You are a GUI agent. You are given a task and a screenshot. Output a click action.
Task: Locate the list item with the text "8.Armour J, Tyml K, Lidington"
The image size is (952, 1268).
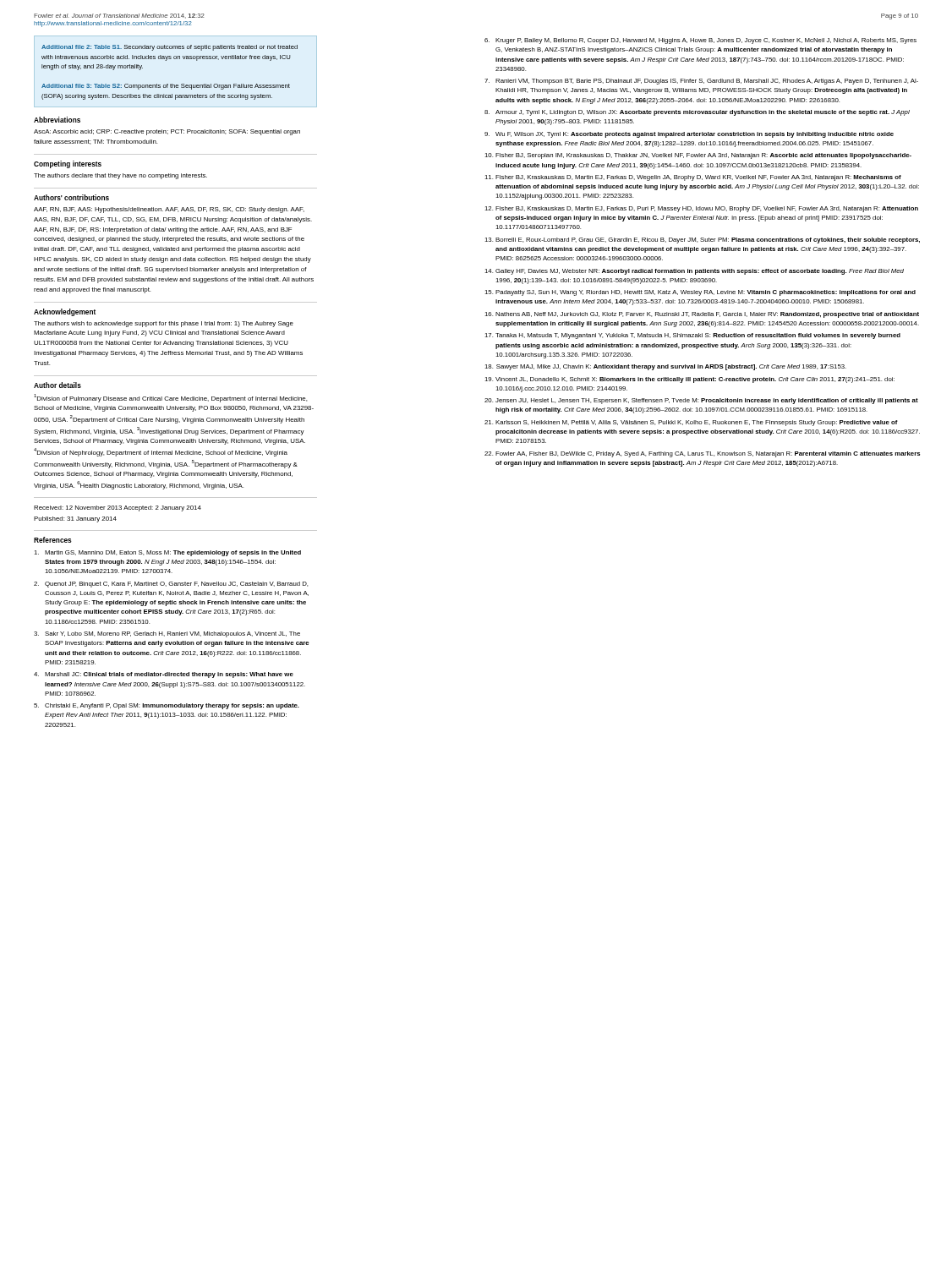click(703, 117)
